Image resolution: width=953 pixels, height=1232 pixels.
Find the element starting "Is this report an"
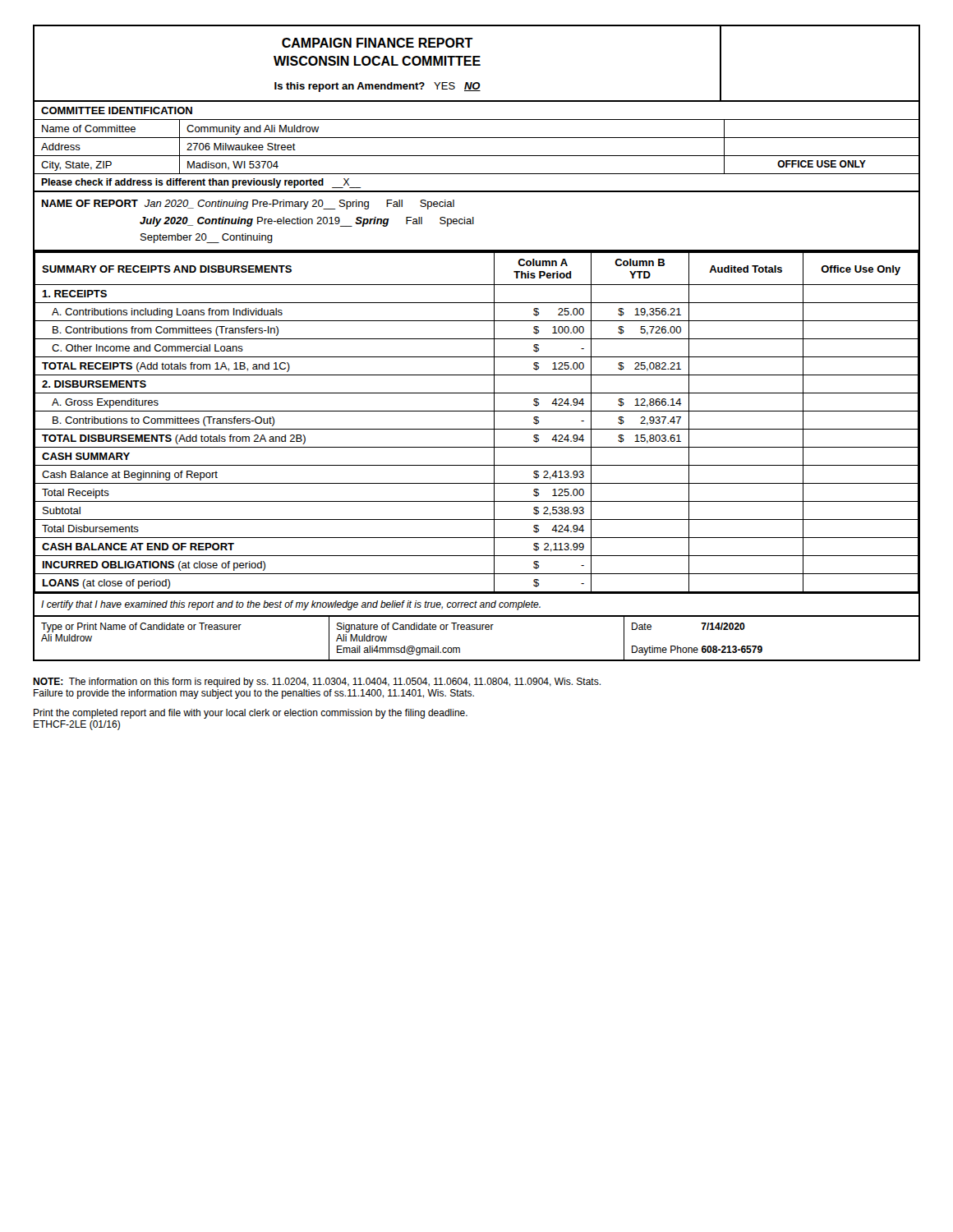pos(377,86)
